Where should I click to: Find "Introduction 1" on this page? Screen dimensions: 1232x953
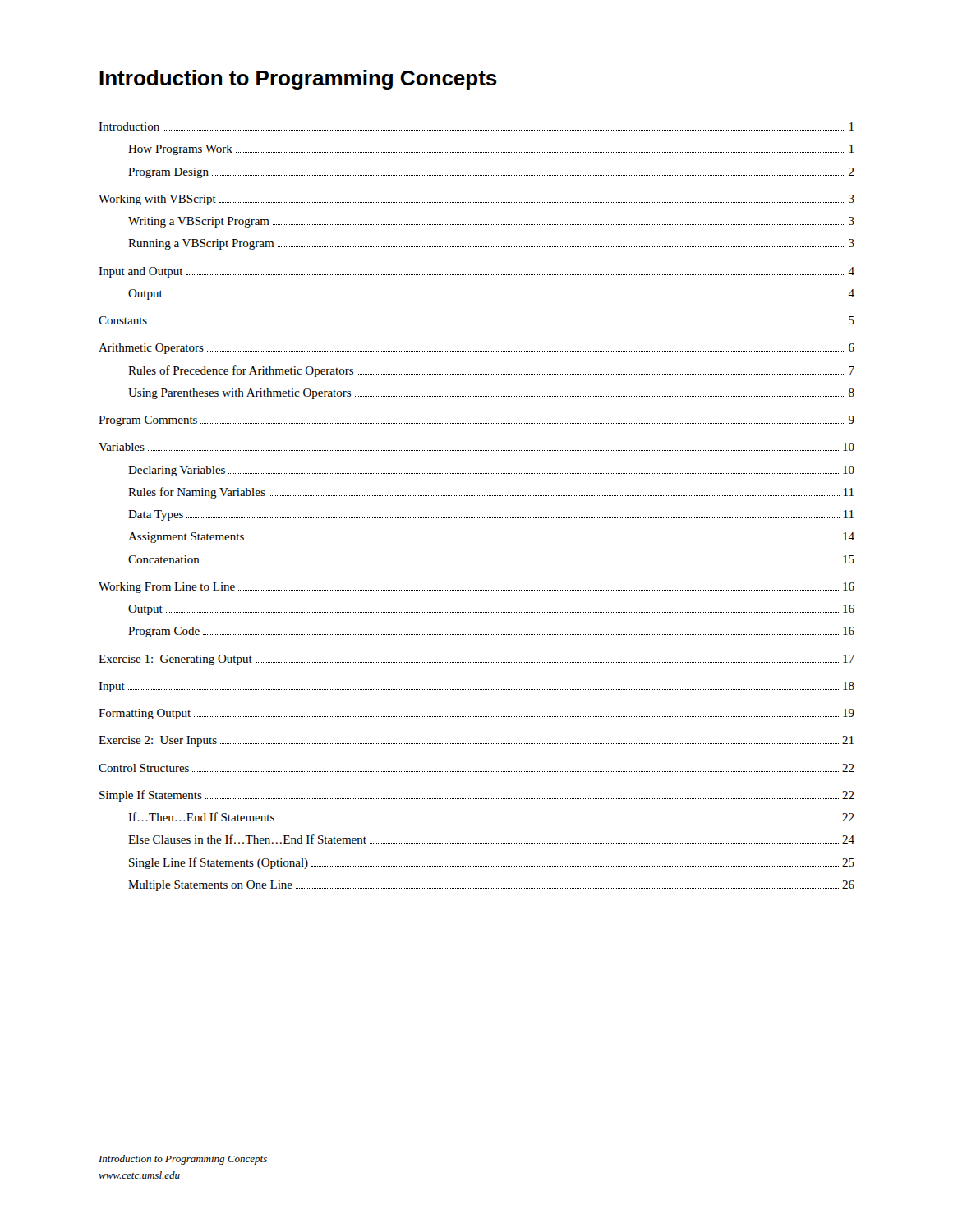[476, 127]
